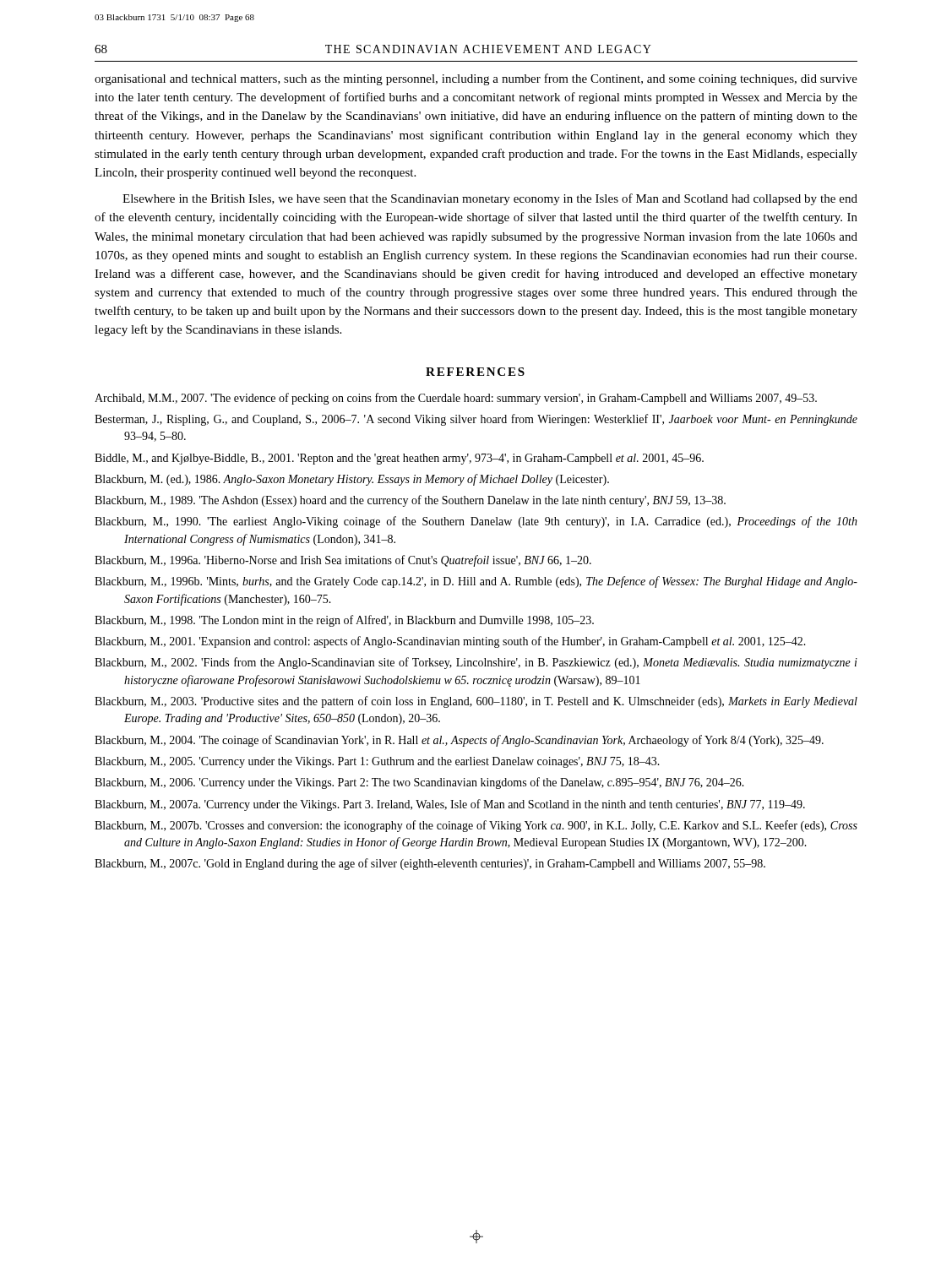The image size is (952, 1267).
Task: Find the region starting "Blackburn, M., 2006. 'Currency under"
Action: [x=419, y=783]
